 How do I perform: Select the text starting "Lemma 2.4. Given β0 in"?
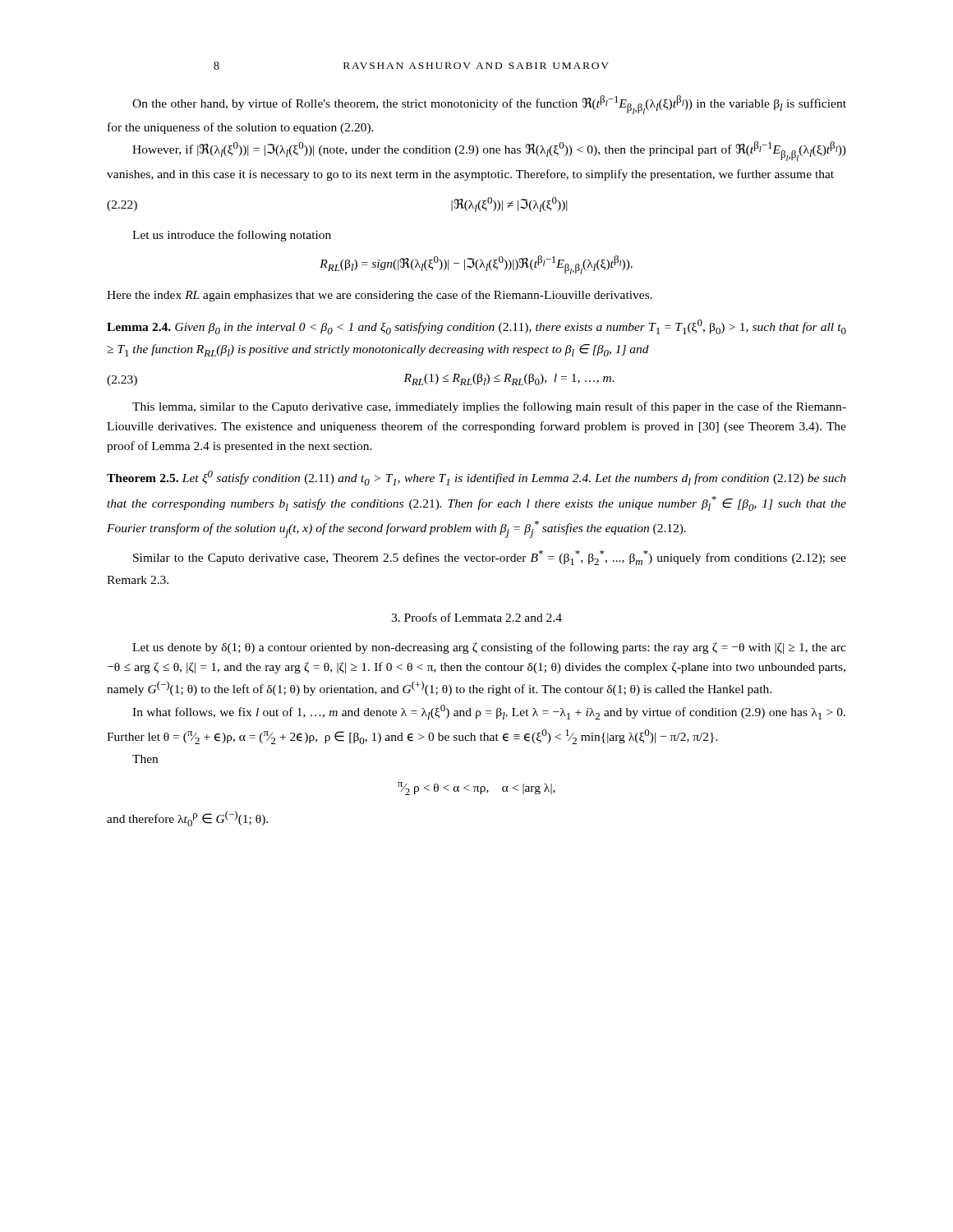coord(476,338)
